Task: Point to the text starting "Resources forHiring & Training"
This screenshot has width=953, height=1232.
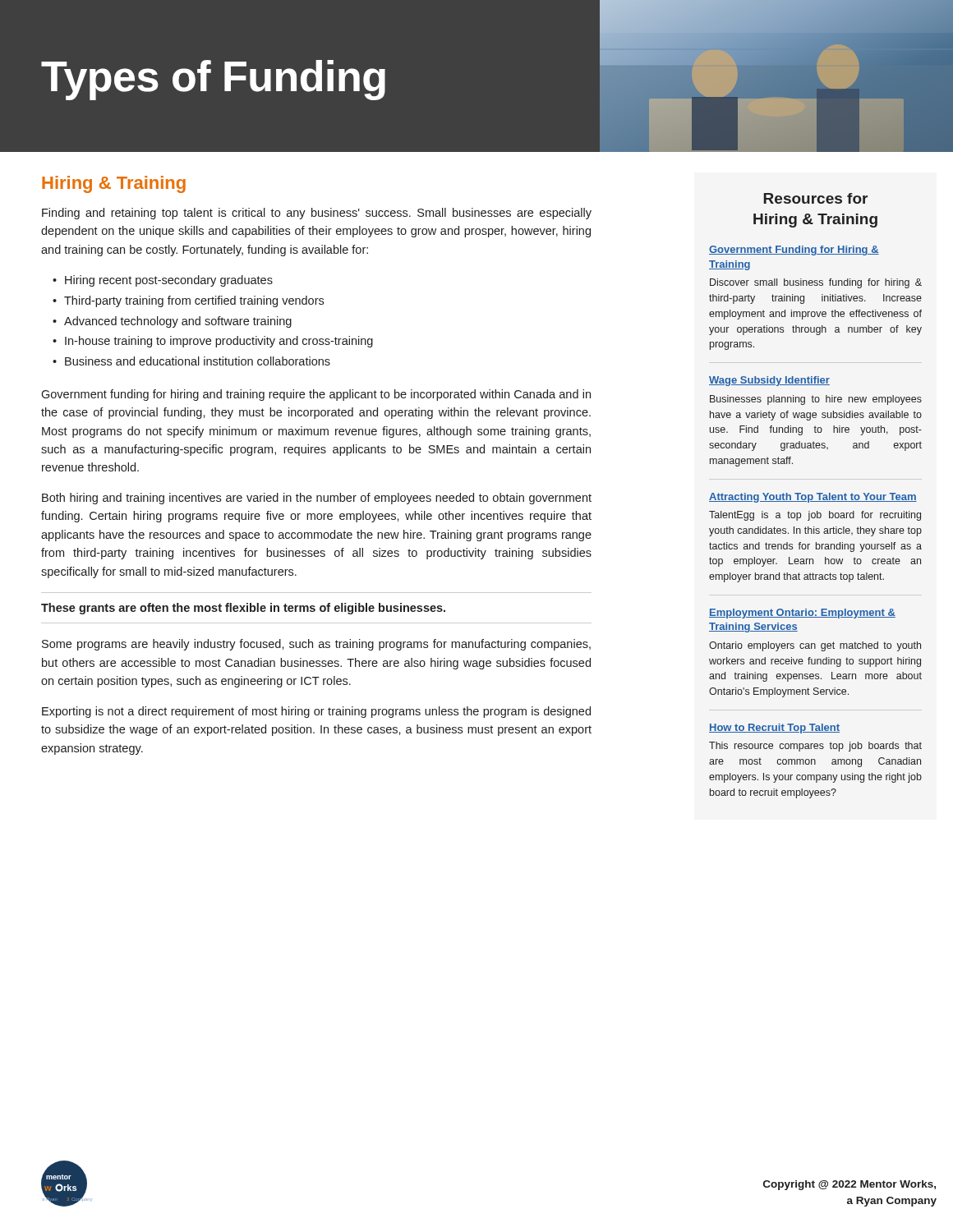Action: (x=815, y=209)
